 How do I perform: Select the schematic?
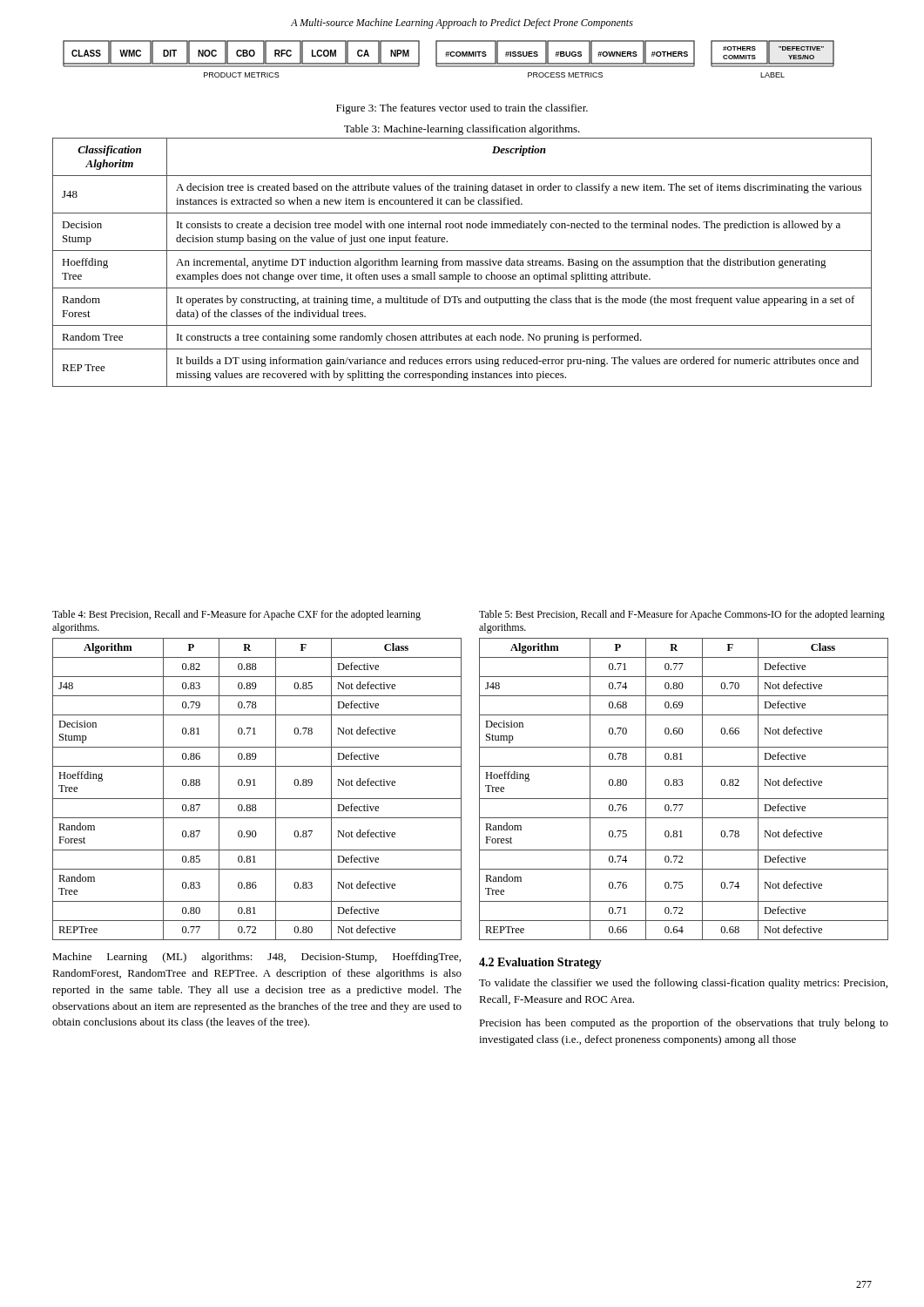tap(462, 68)
